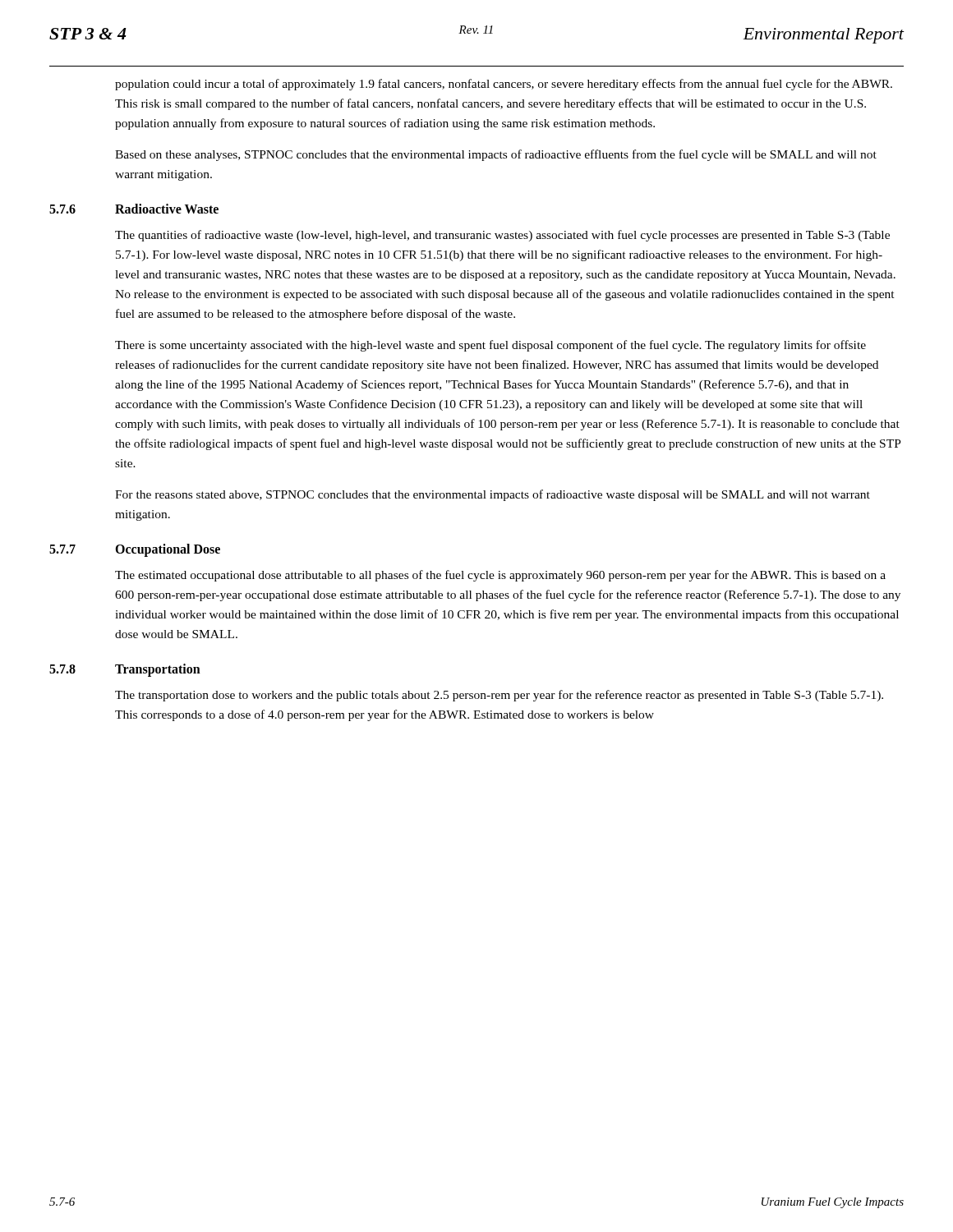Select the text block starting "Based on these analyses,"
The width and height of the screenshot is (953, 1232).
(496, 164)
